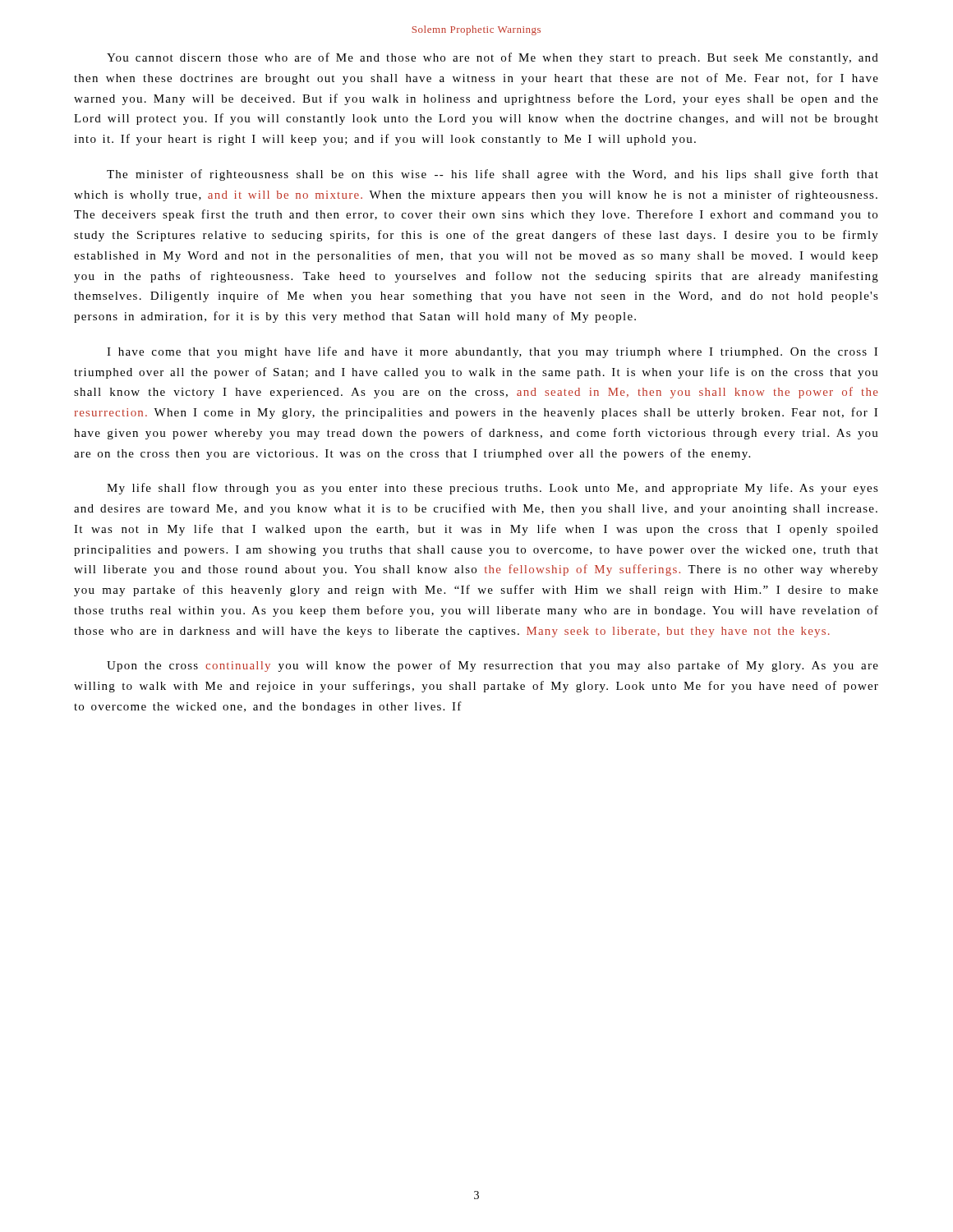Locate the text block with the text "I have come that you"

pos(476,402)
